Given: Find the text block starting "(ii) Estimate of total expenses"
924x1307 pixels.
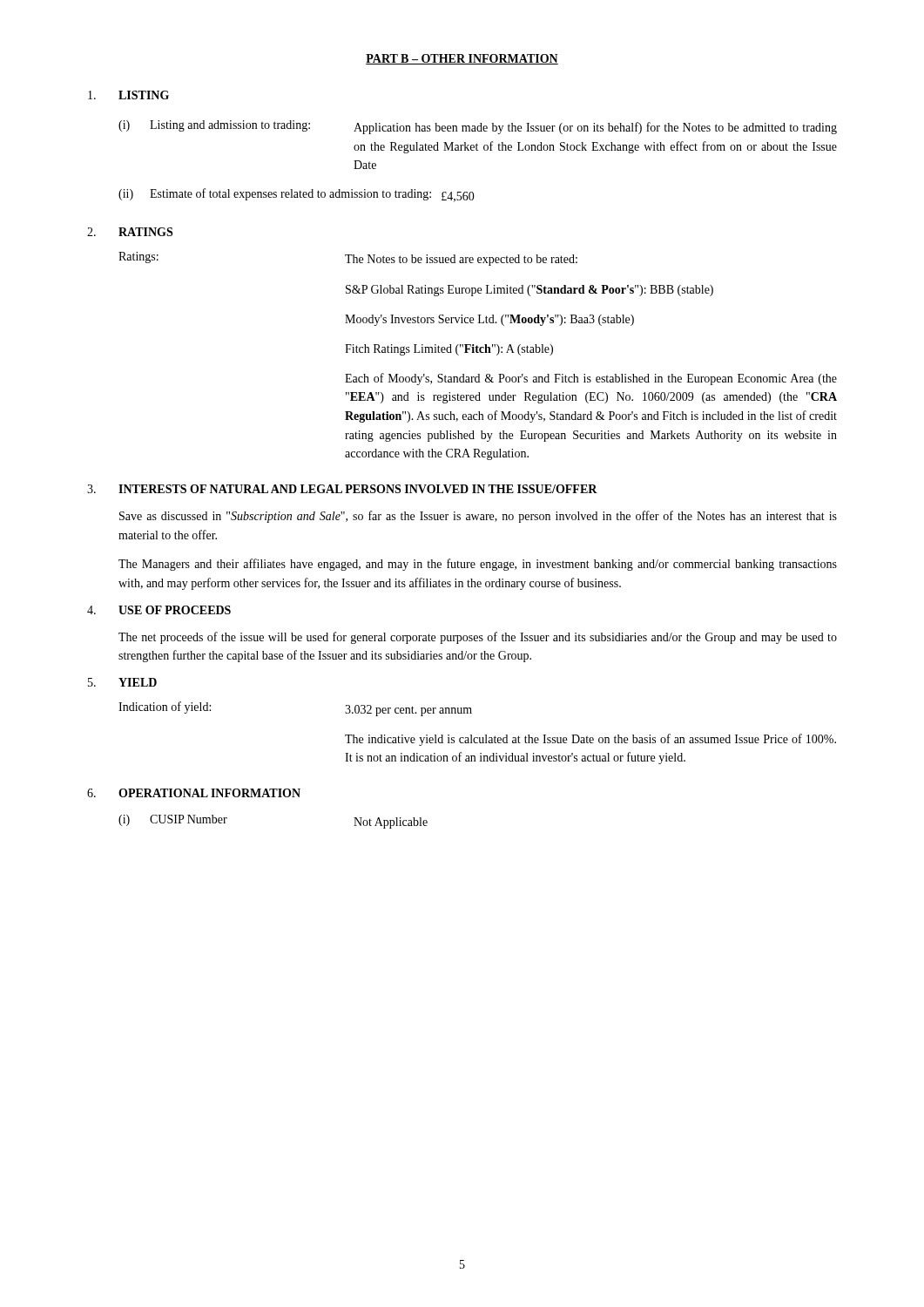Looking at the screenshot, I should [478, 197].
